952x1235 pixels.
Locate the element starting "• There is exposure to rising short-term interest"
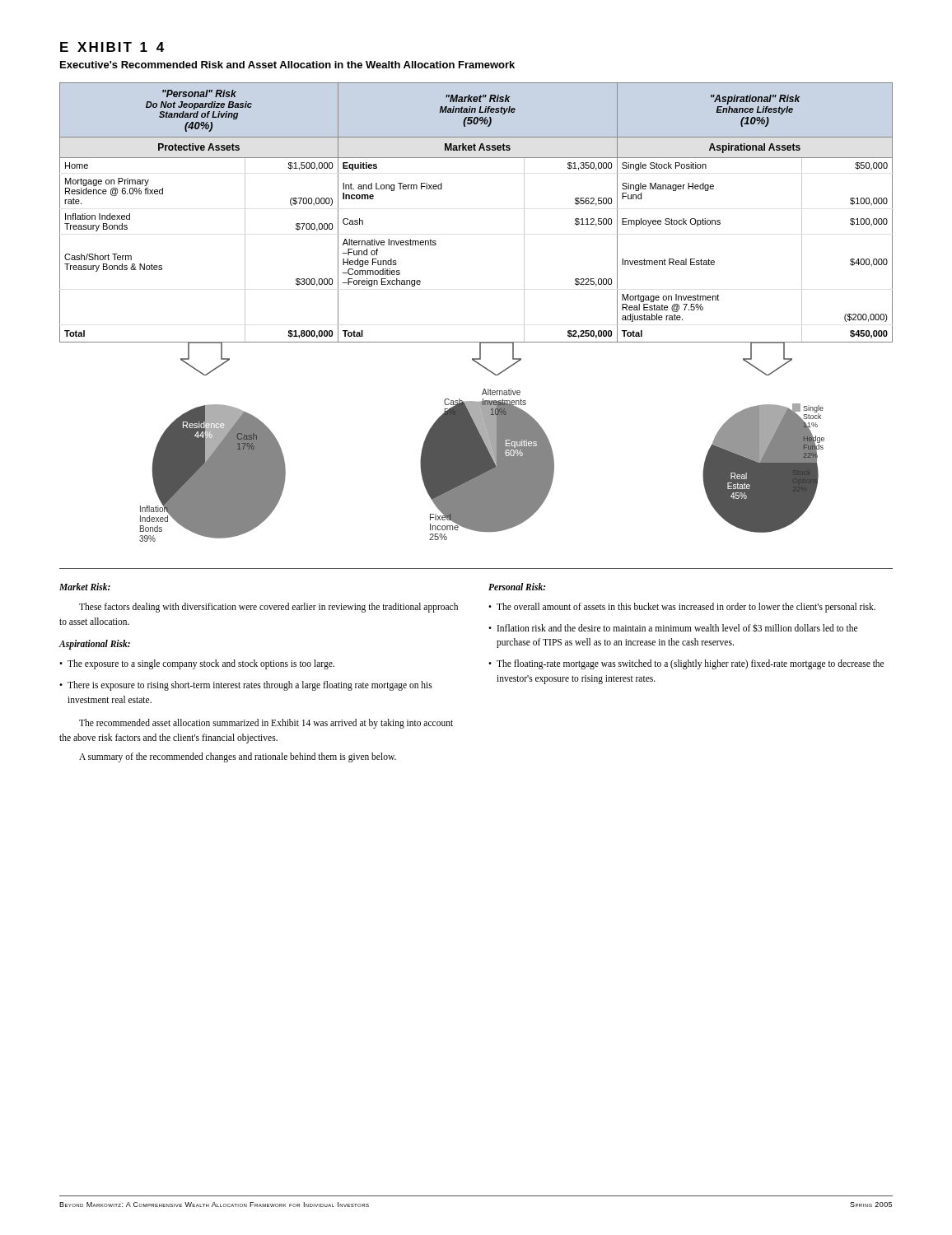pyautogui.click(x=261, y=693)
